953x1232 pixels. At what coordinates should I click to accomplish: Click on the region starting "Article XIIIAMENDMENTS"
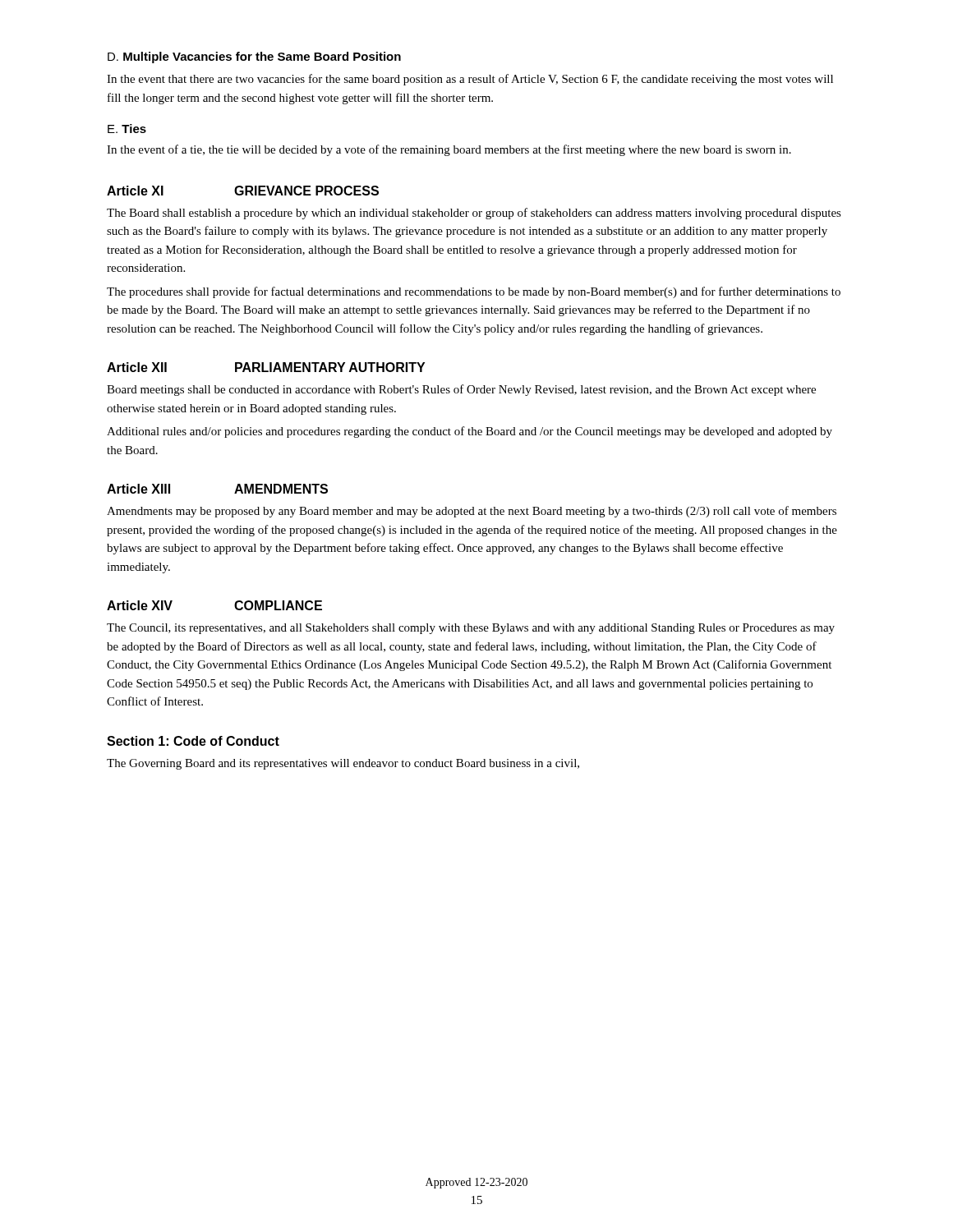click(x=138, y=488)
